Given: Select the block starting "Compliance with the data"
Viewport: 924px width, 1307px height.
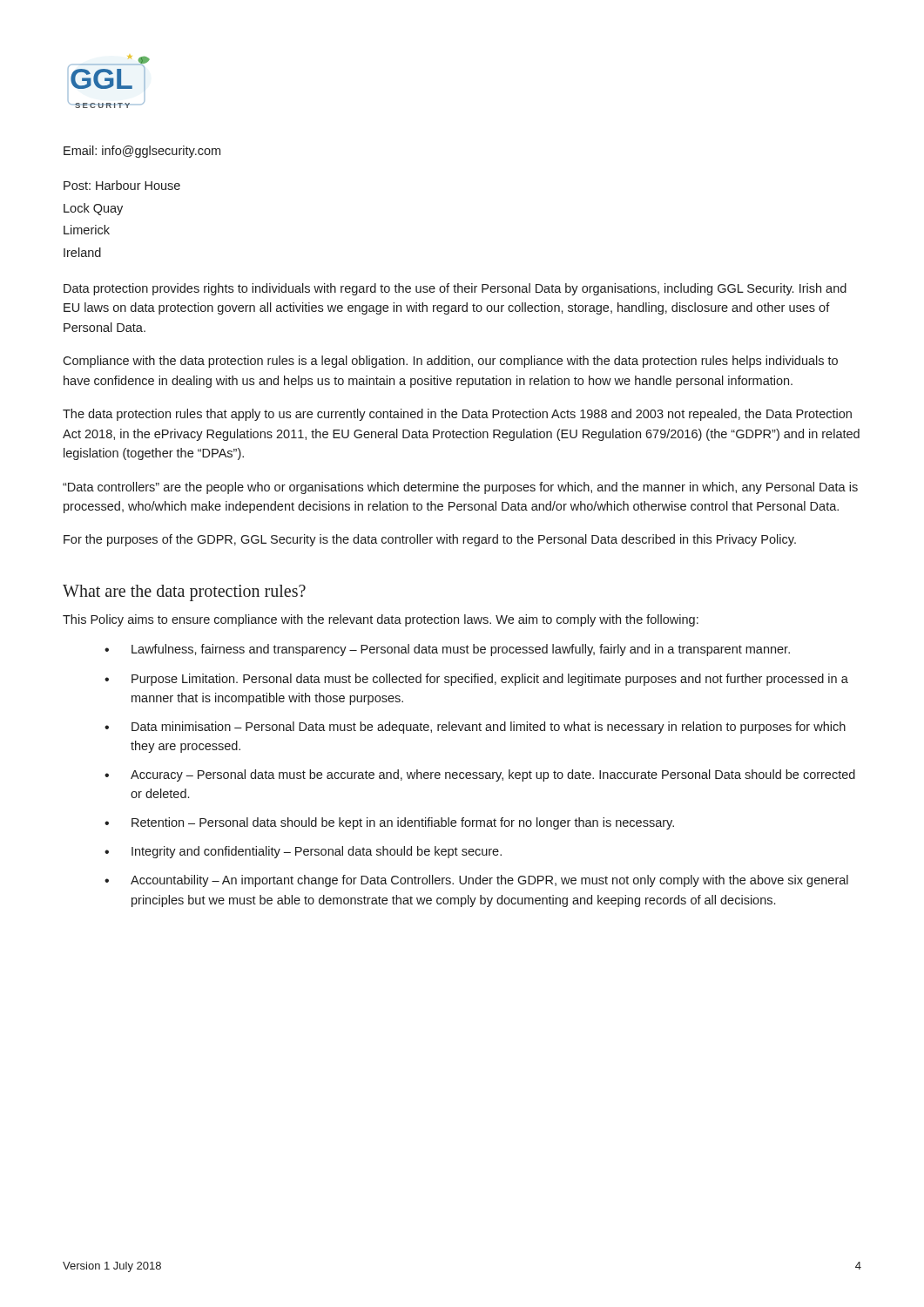Looking at the screenshot, I should (451, 371).
